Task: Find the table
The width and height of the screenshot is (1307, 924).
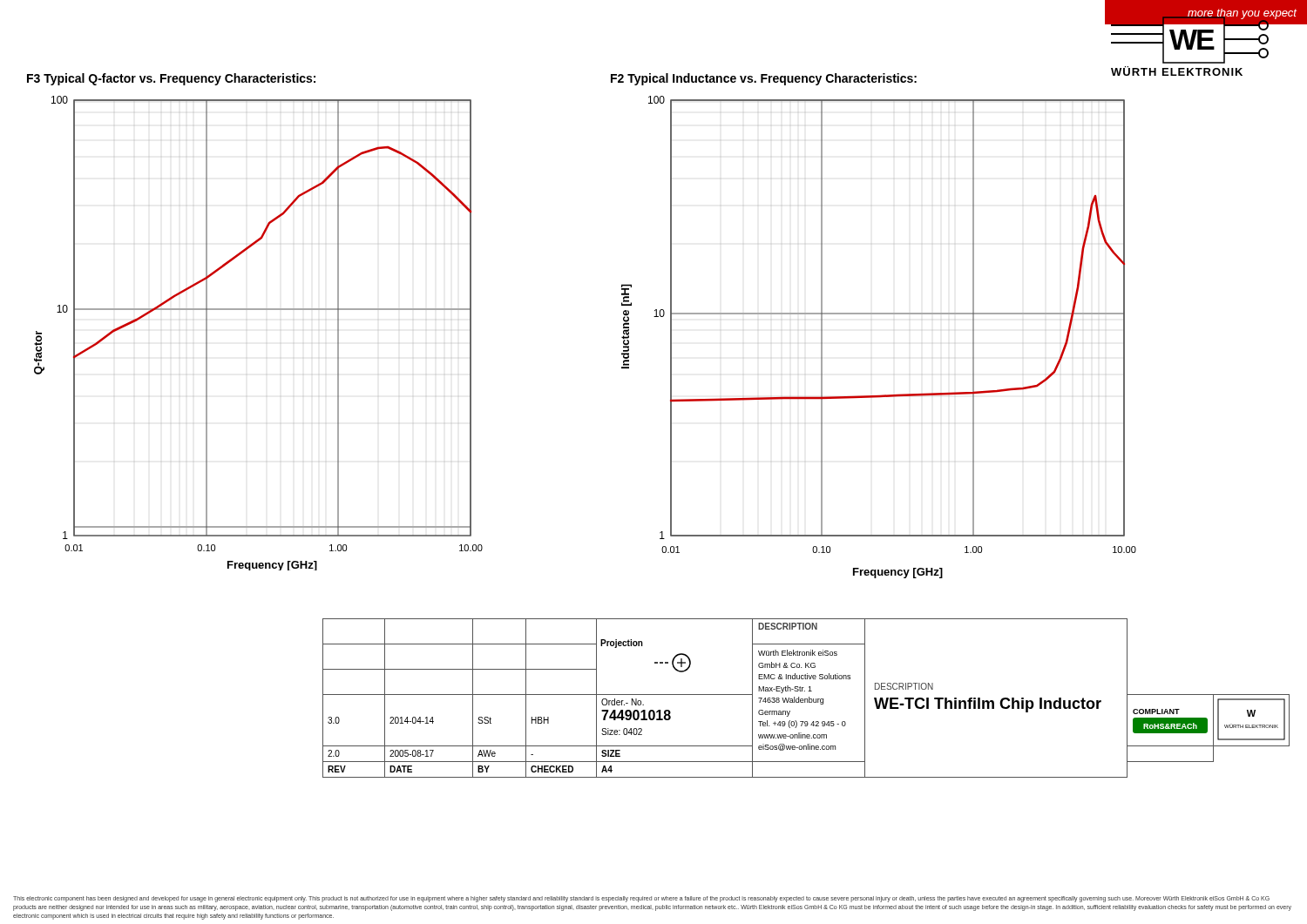Action: coord(806,698)
